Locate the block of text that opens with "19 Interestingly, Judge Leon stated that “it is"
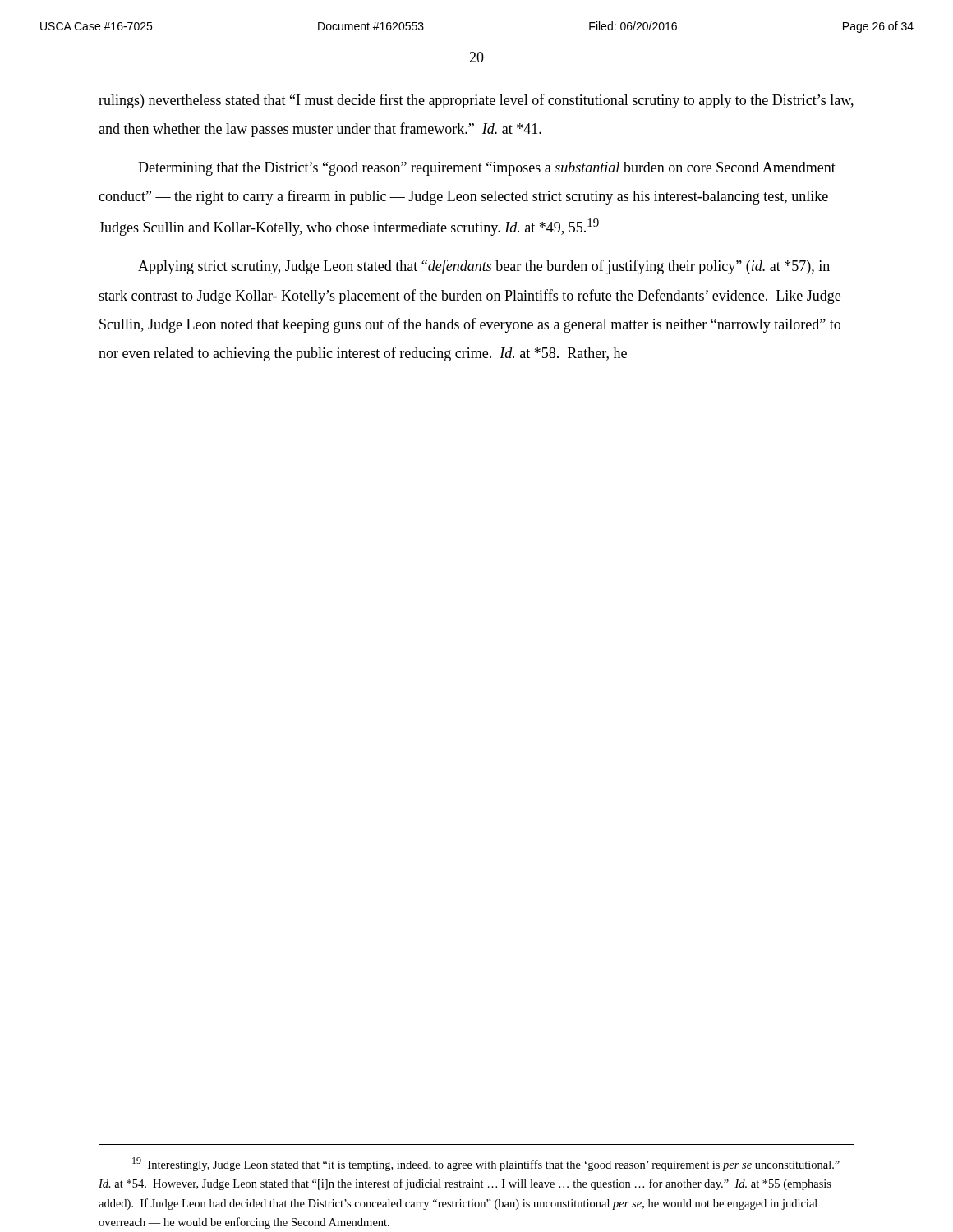Screen dimensions: 1232x953 pos(471,1192)
